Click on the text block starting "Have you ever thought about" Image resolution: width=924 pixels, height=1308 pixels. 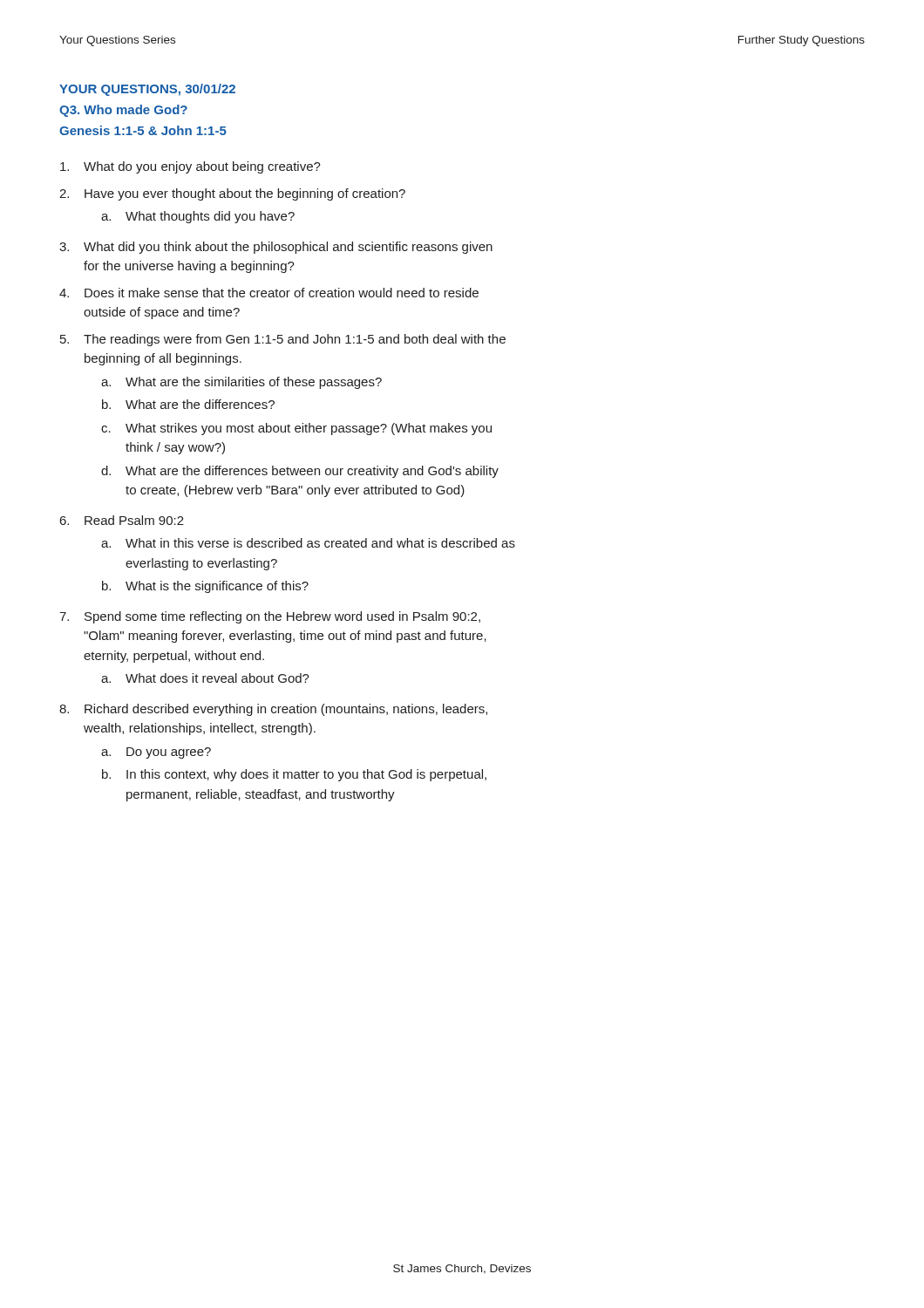[x=245, y=194]
